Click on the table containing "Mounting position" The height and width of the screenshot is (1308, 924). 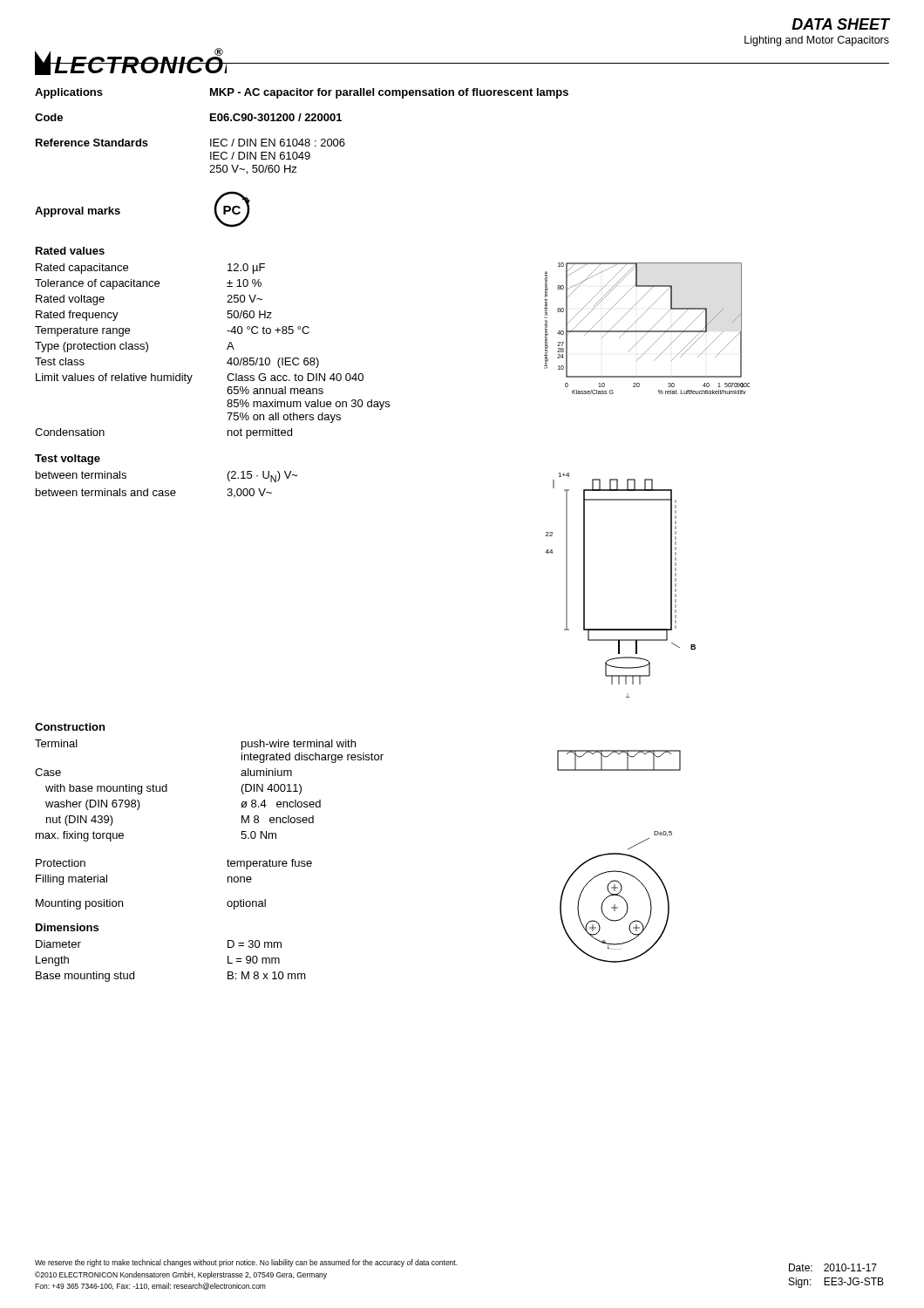tap(283, 903)
